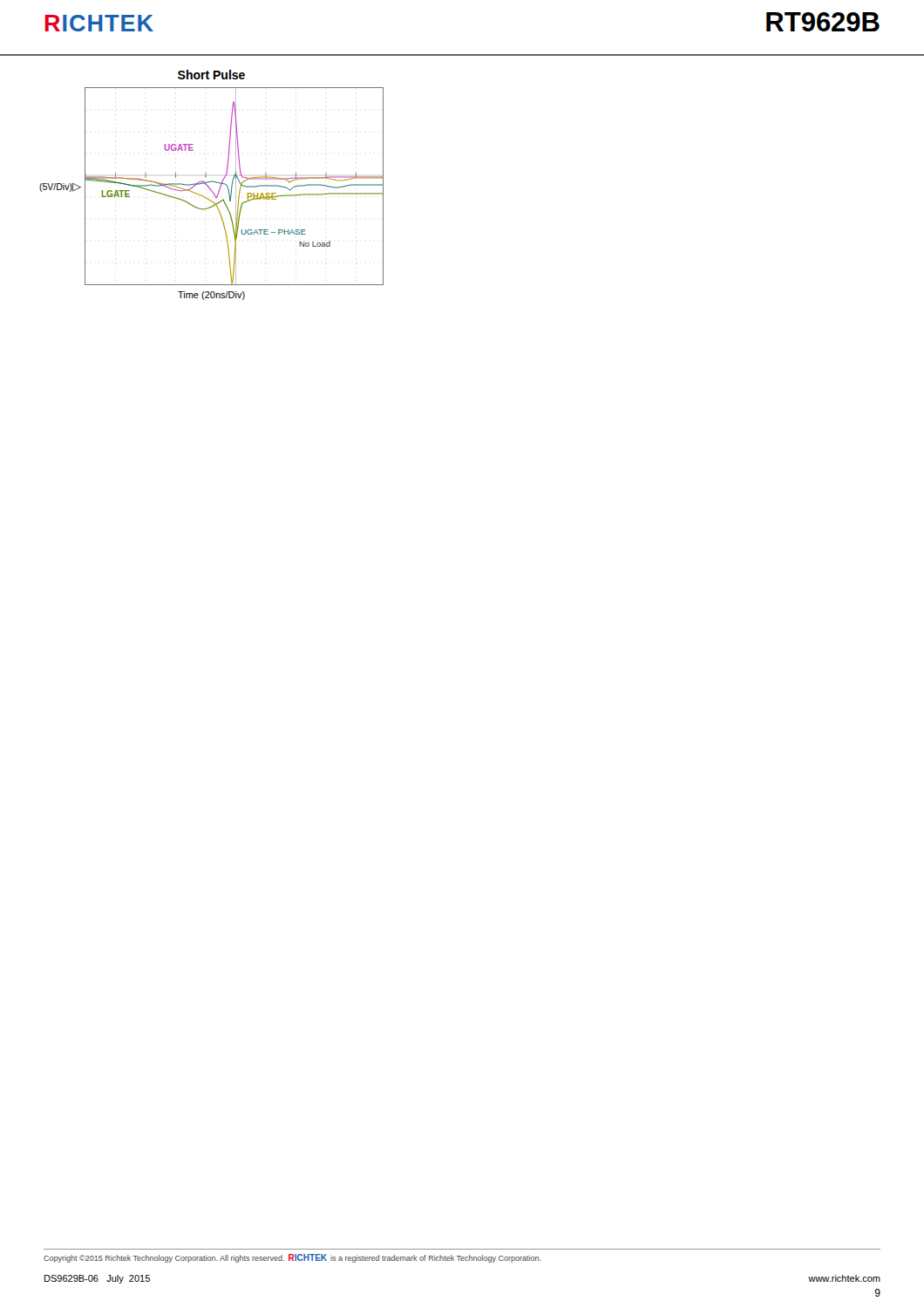Click on the continuous plot
Image resolution: width=924 pixels, height=1308 pixels.
tap(211, 184)
